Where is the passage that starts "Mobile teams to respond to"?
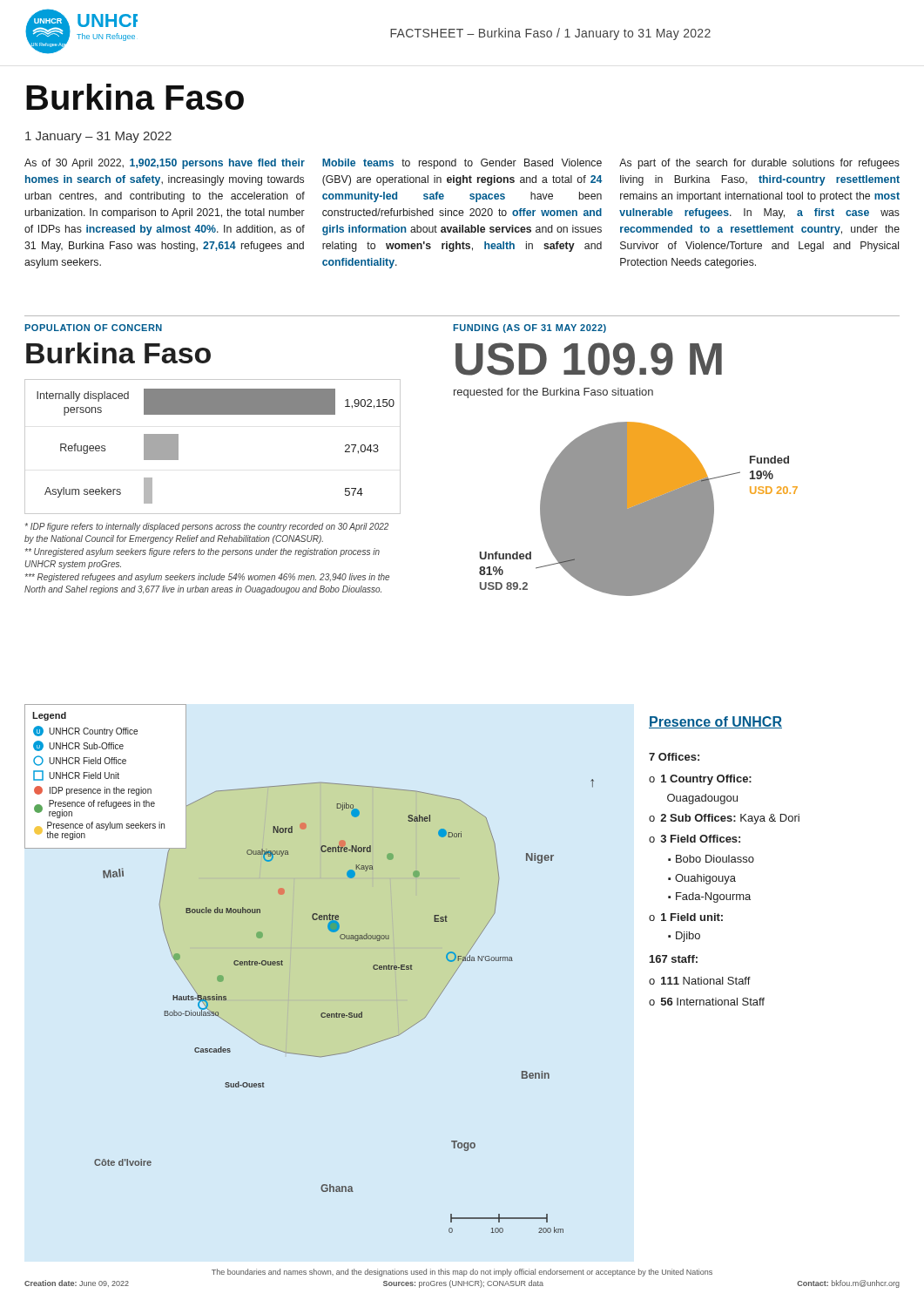924x1307 pixels. [462, 213]
